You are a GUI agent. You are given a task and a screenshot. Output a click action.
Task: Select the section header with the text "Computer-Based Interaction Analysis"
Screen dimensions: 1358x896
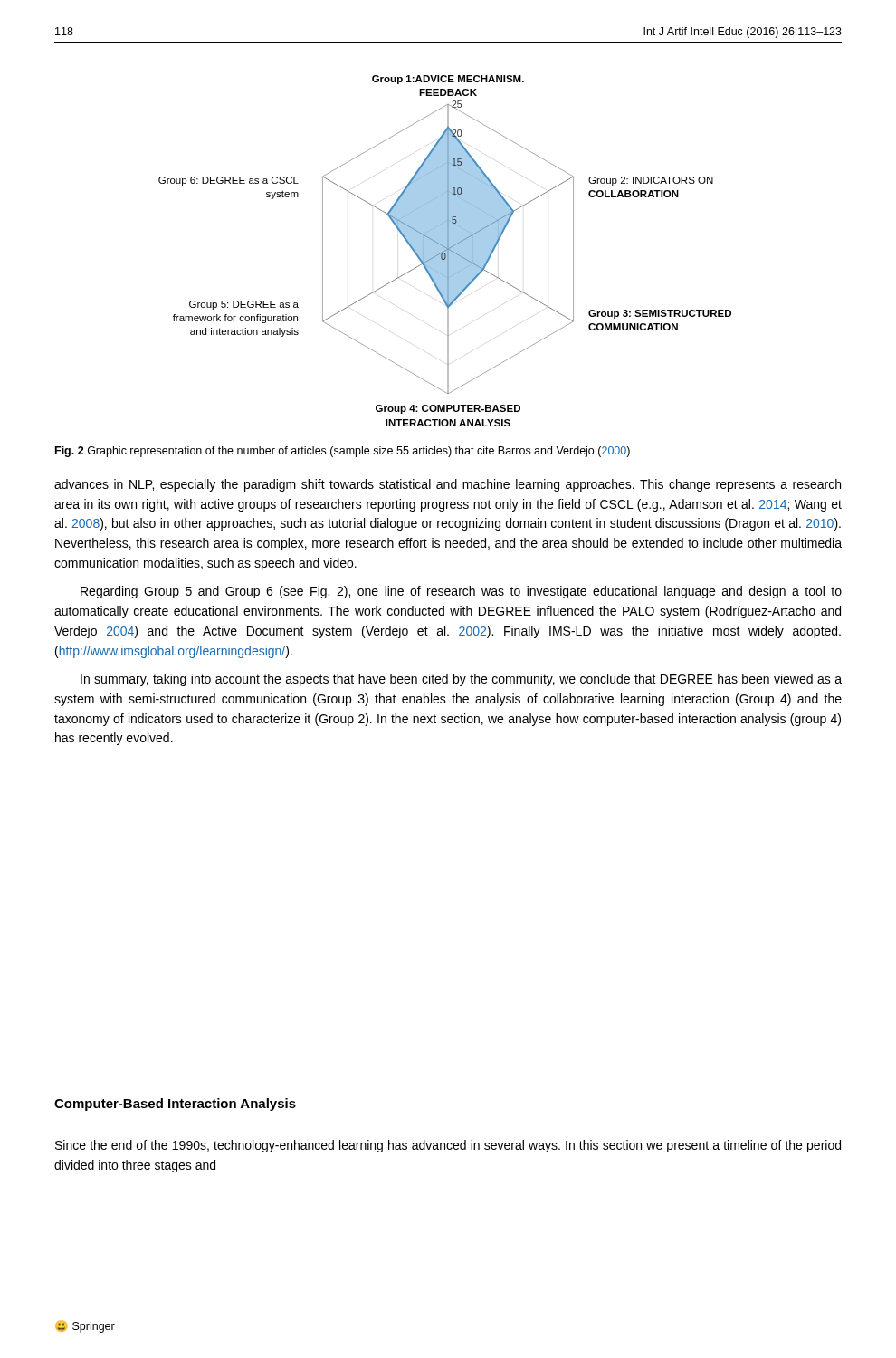click(175, 1103)
